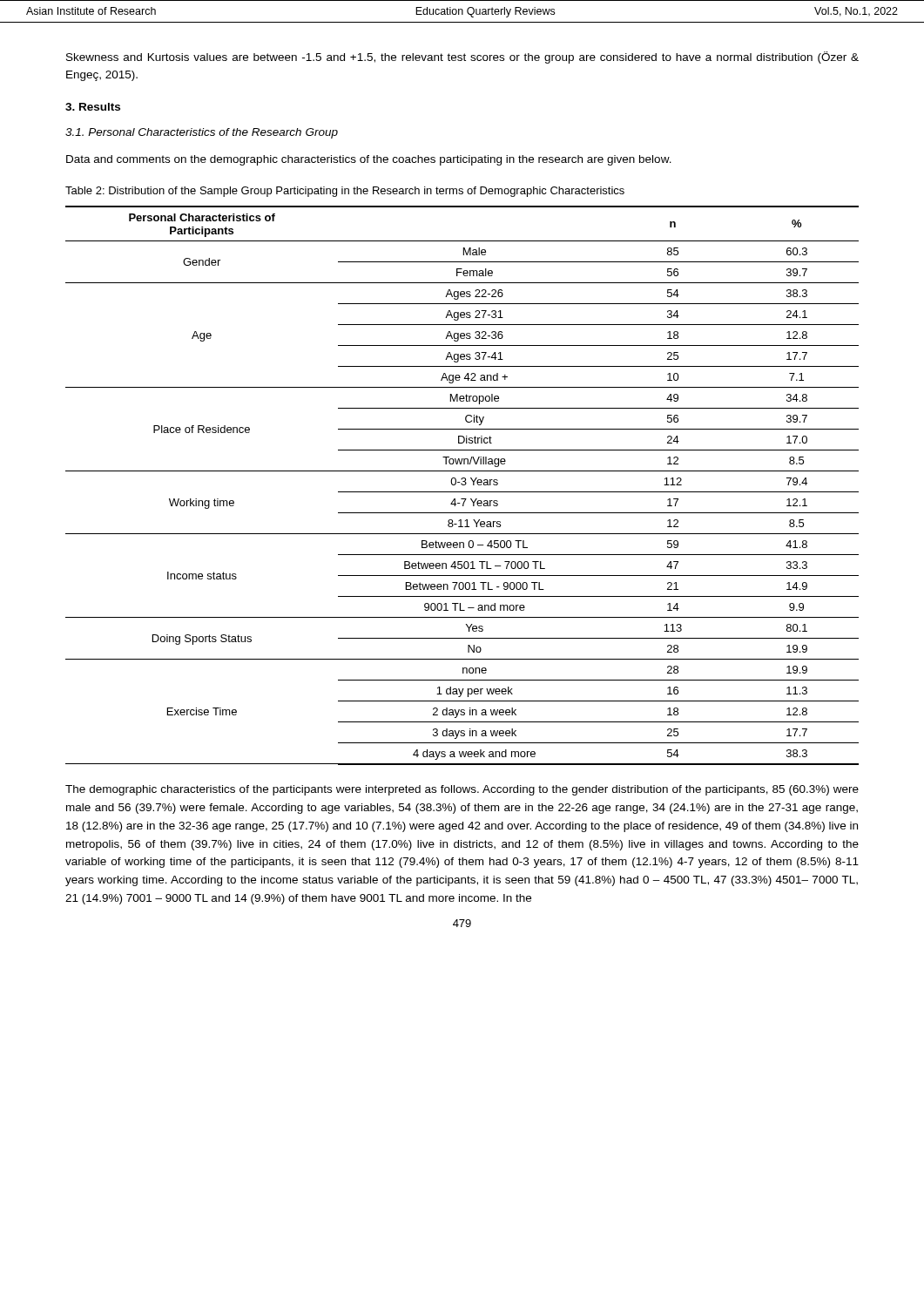Where is the passage that starts "Skewness and Kurtosis"?
The height and width of the screenshot is (1307, 924).
coord(462,66)
